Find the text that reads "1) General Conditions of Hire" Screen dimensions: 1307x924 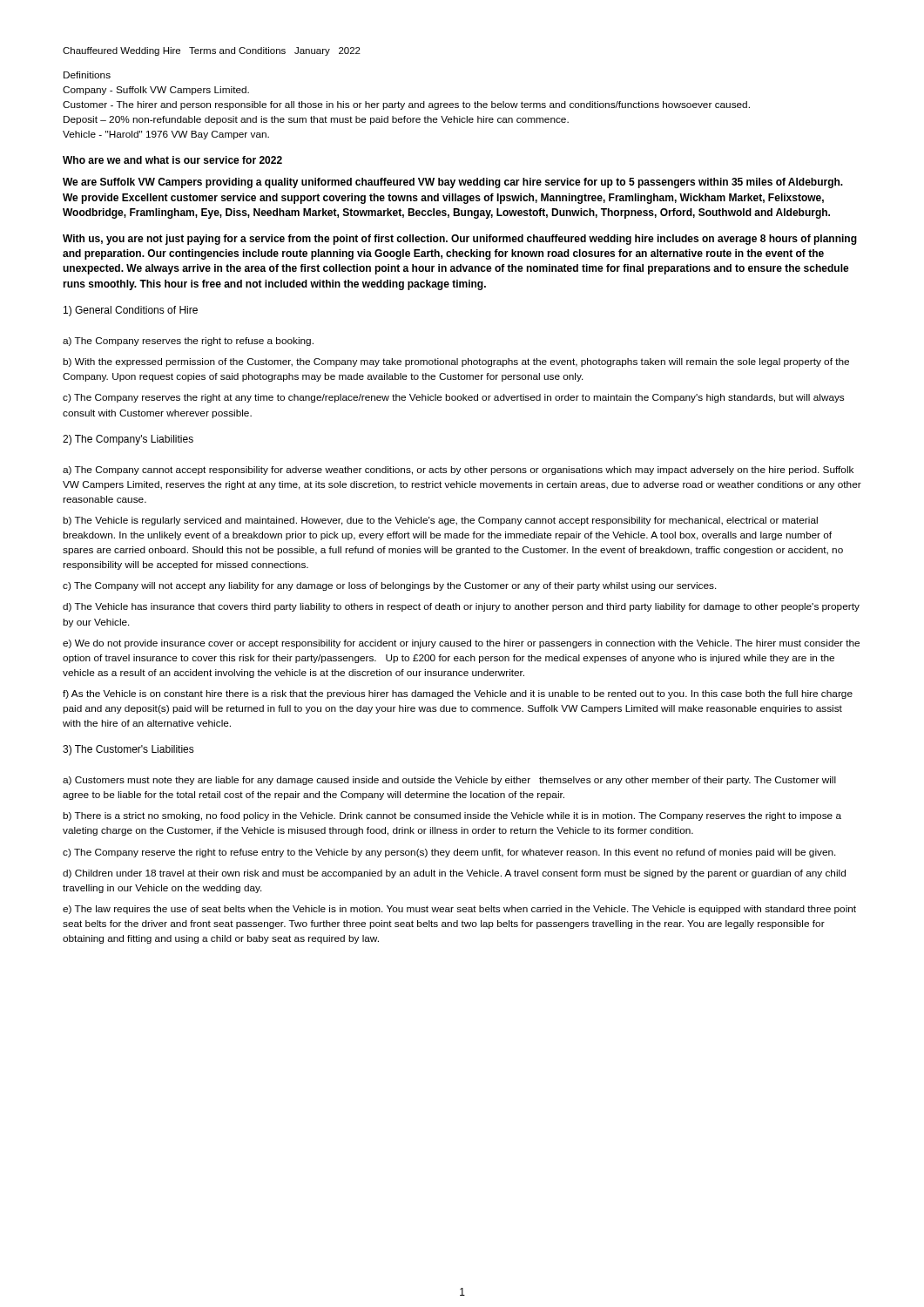(130, 310)
